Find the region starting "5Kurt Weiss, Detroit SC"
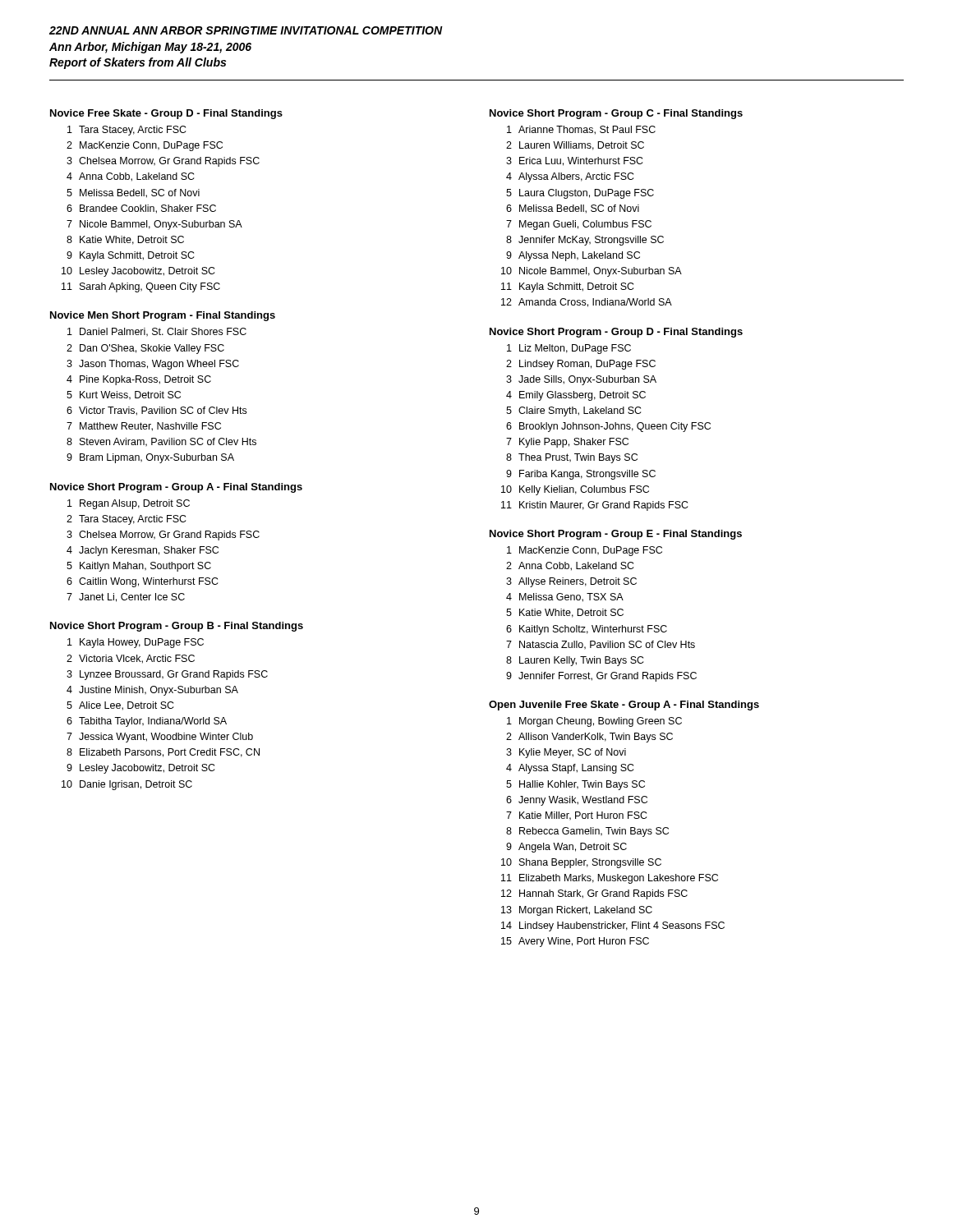This screenshot has width=953, height=1232. [x=124, y=395]
